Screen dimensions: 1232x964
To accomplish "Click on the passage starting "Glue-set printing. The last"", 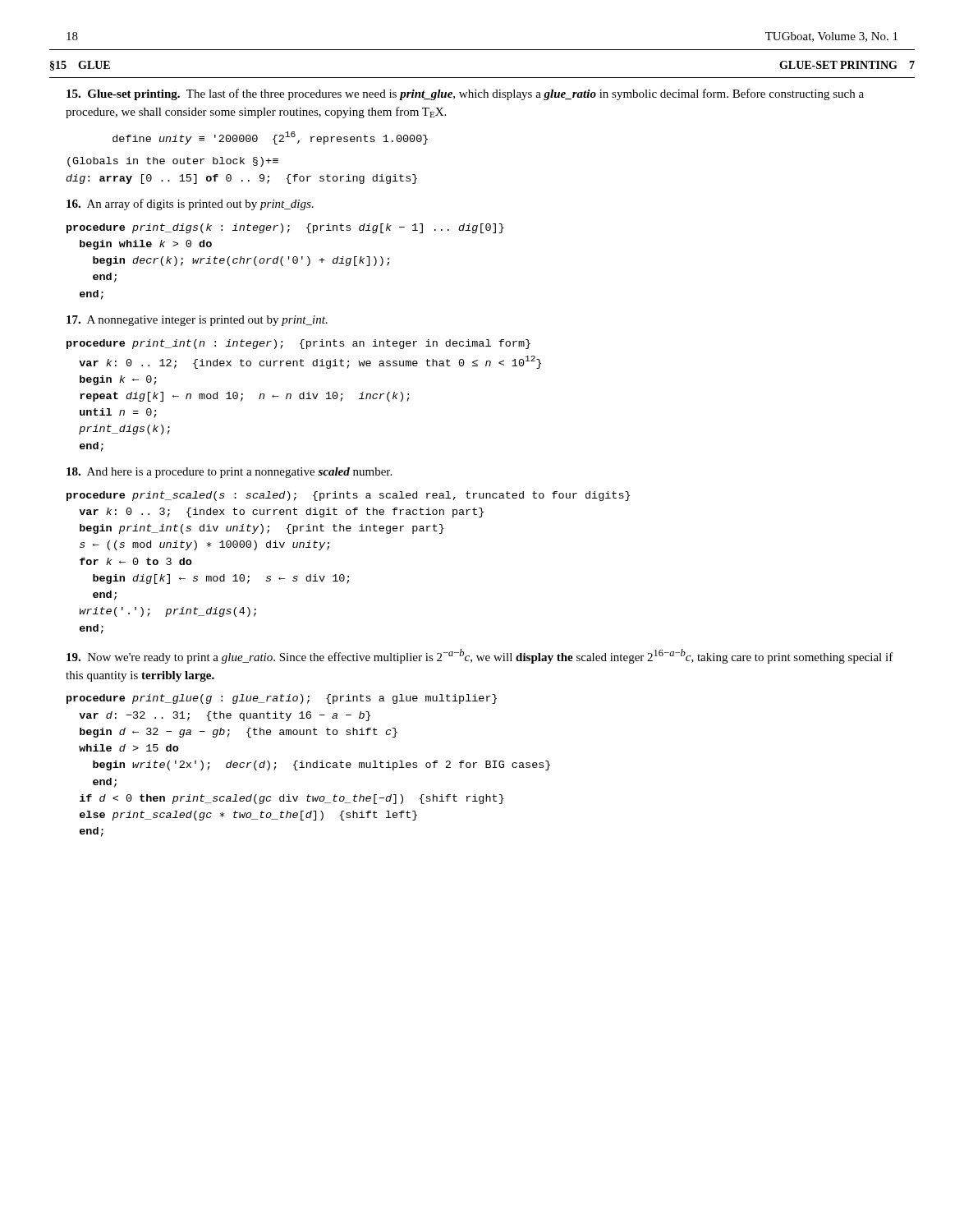I will point(465,103).
